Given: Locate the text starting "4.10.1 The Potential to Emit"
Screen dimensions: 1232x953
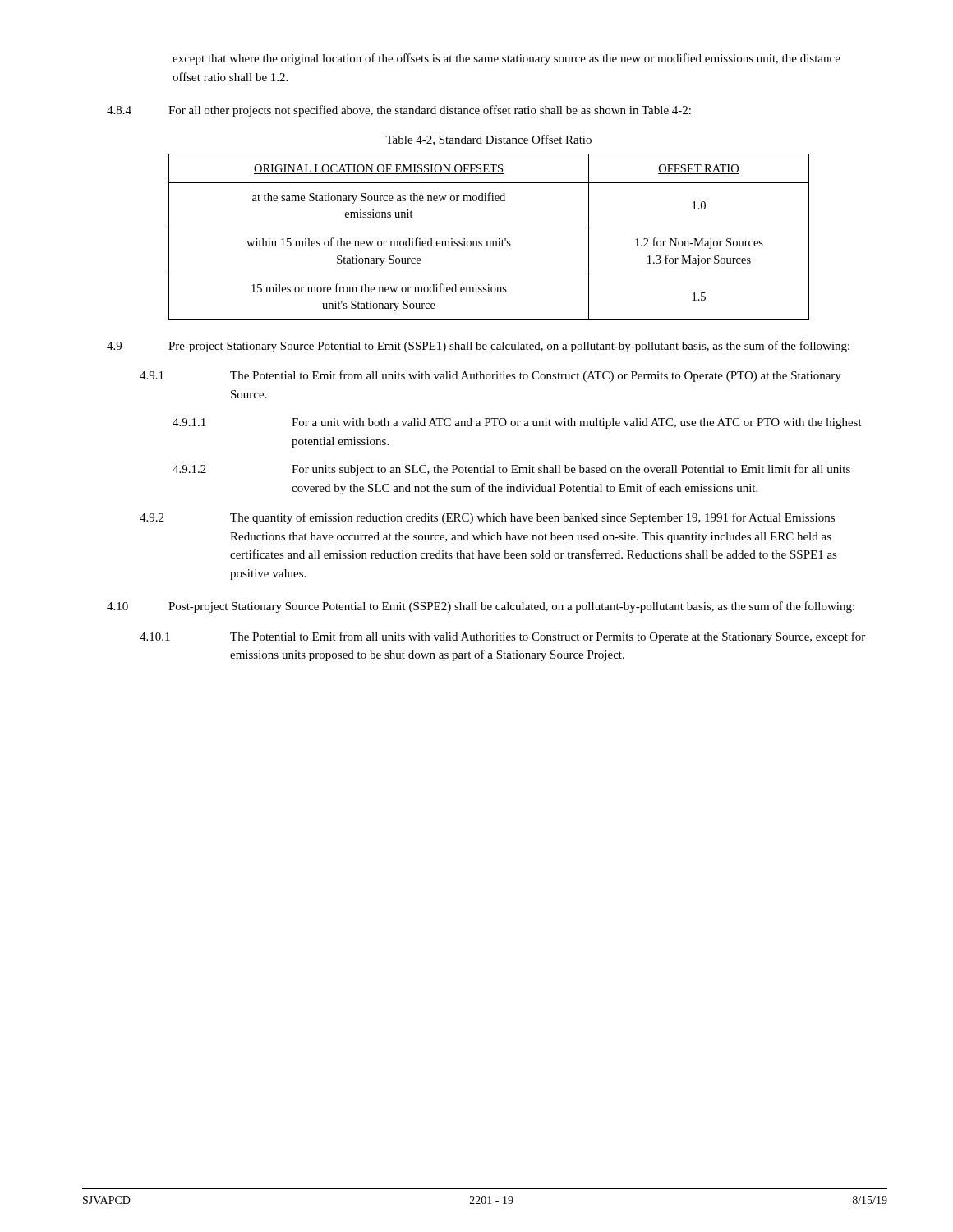Looking at the screenshot, I should pyautogui.click(x=505, y=646).
